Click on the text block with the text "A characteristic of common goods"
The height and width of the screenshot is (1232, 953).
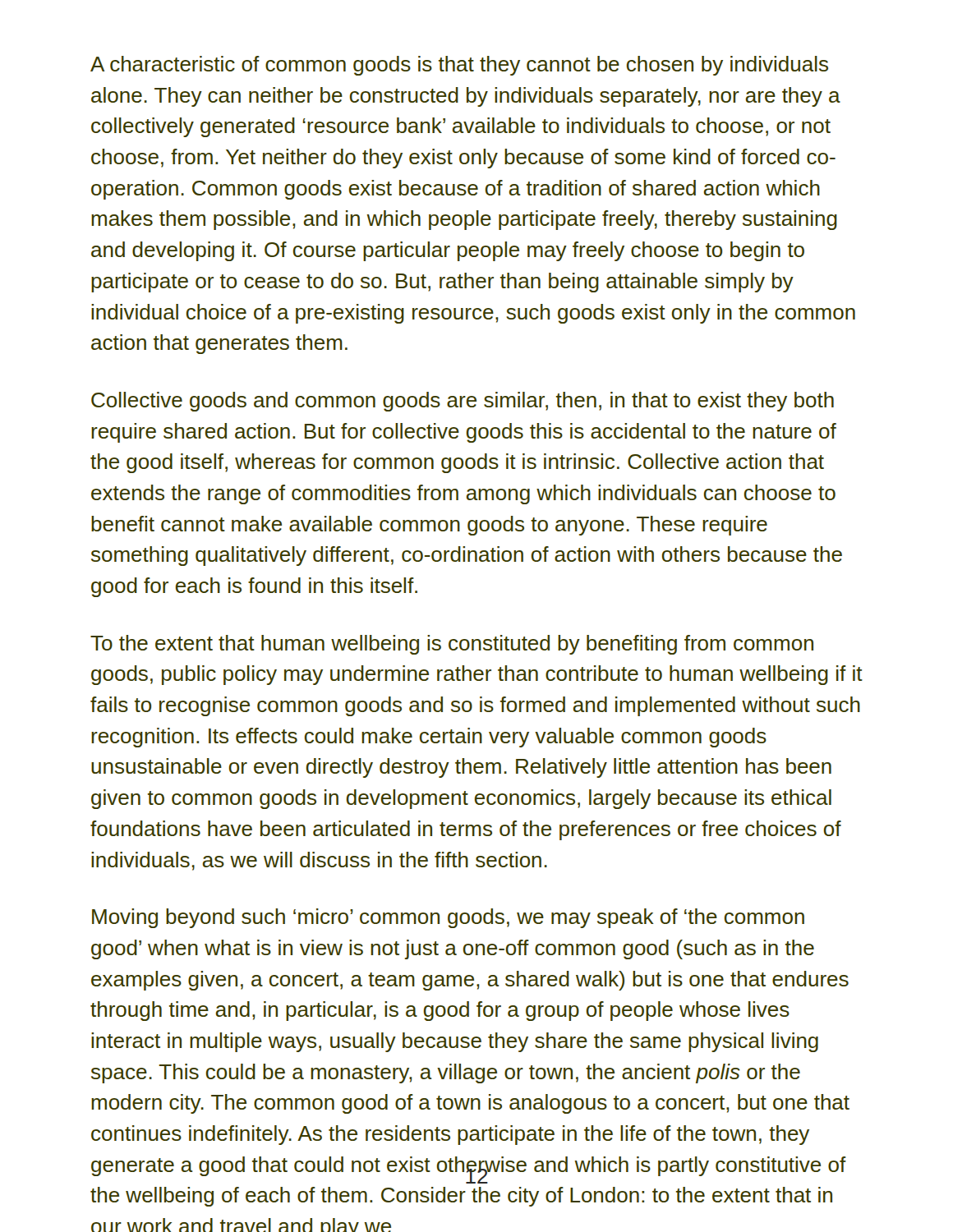(473, 203)
